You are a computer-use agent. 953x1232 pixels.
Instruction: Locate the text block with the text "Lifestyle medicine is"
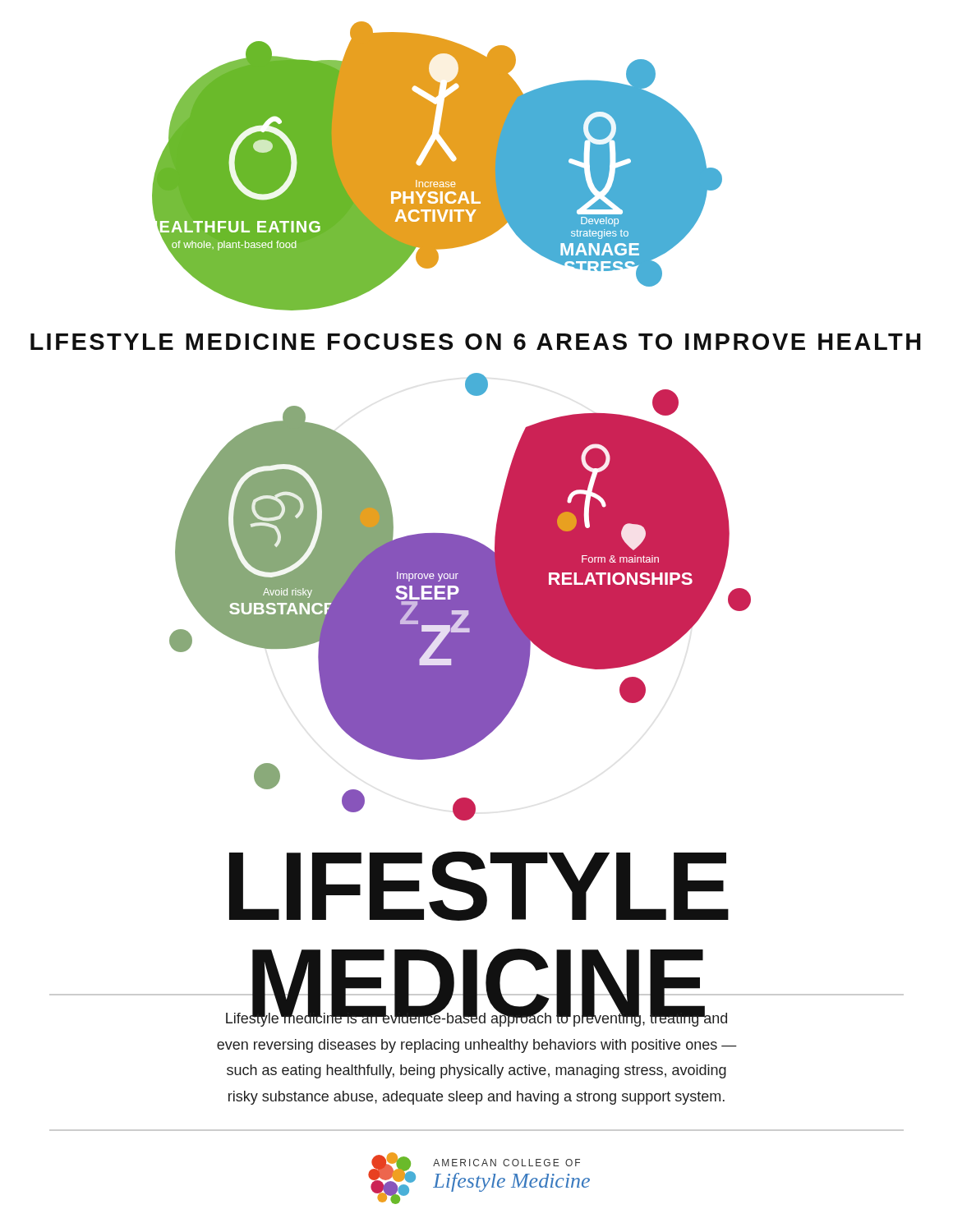click(x=476, y=1058)
